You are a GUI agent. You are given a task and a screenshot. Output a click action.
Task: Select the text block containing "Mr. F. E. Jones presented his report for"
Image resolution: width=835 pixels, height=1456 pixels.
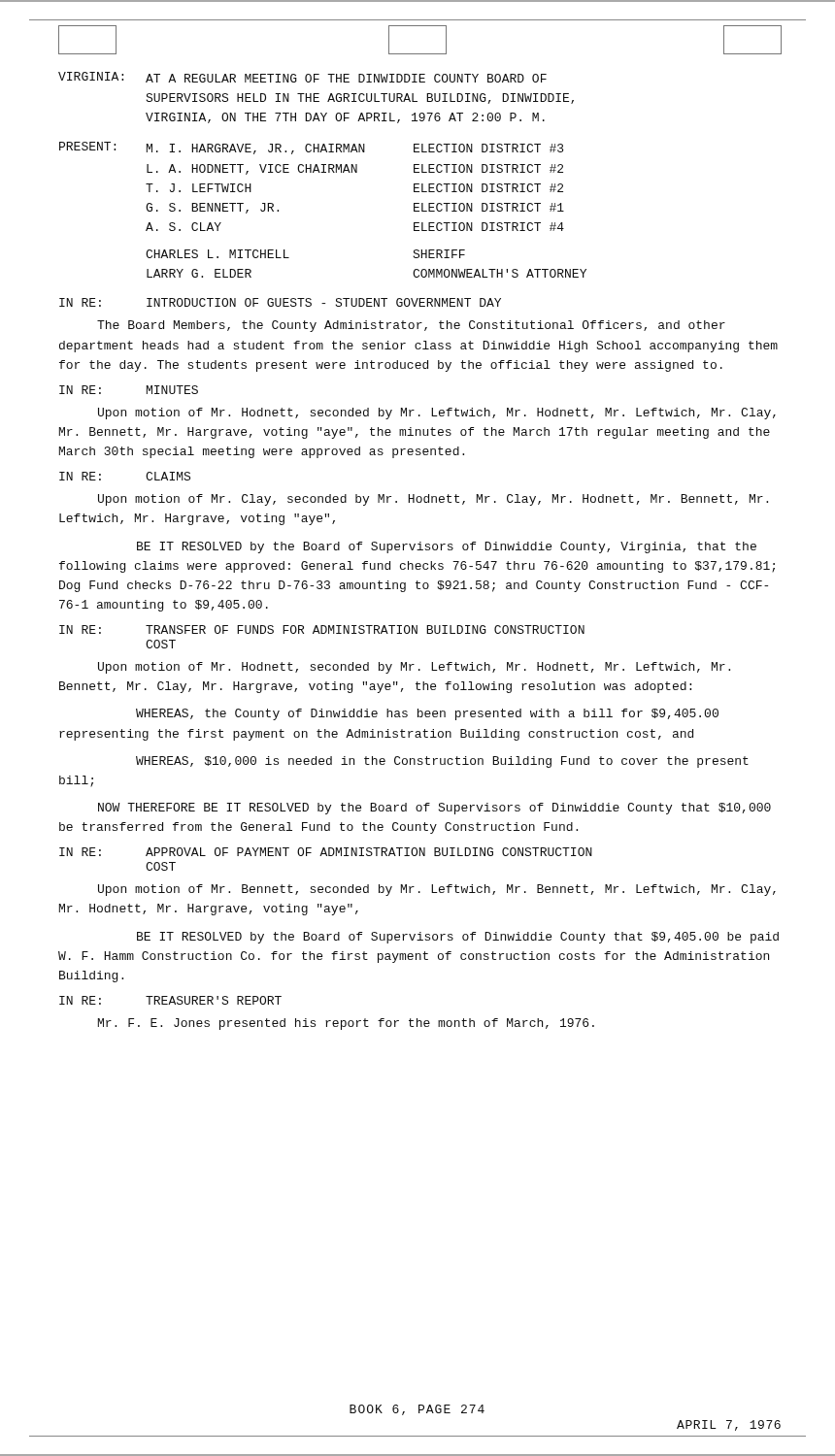coord(347,1023)
